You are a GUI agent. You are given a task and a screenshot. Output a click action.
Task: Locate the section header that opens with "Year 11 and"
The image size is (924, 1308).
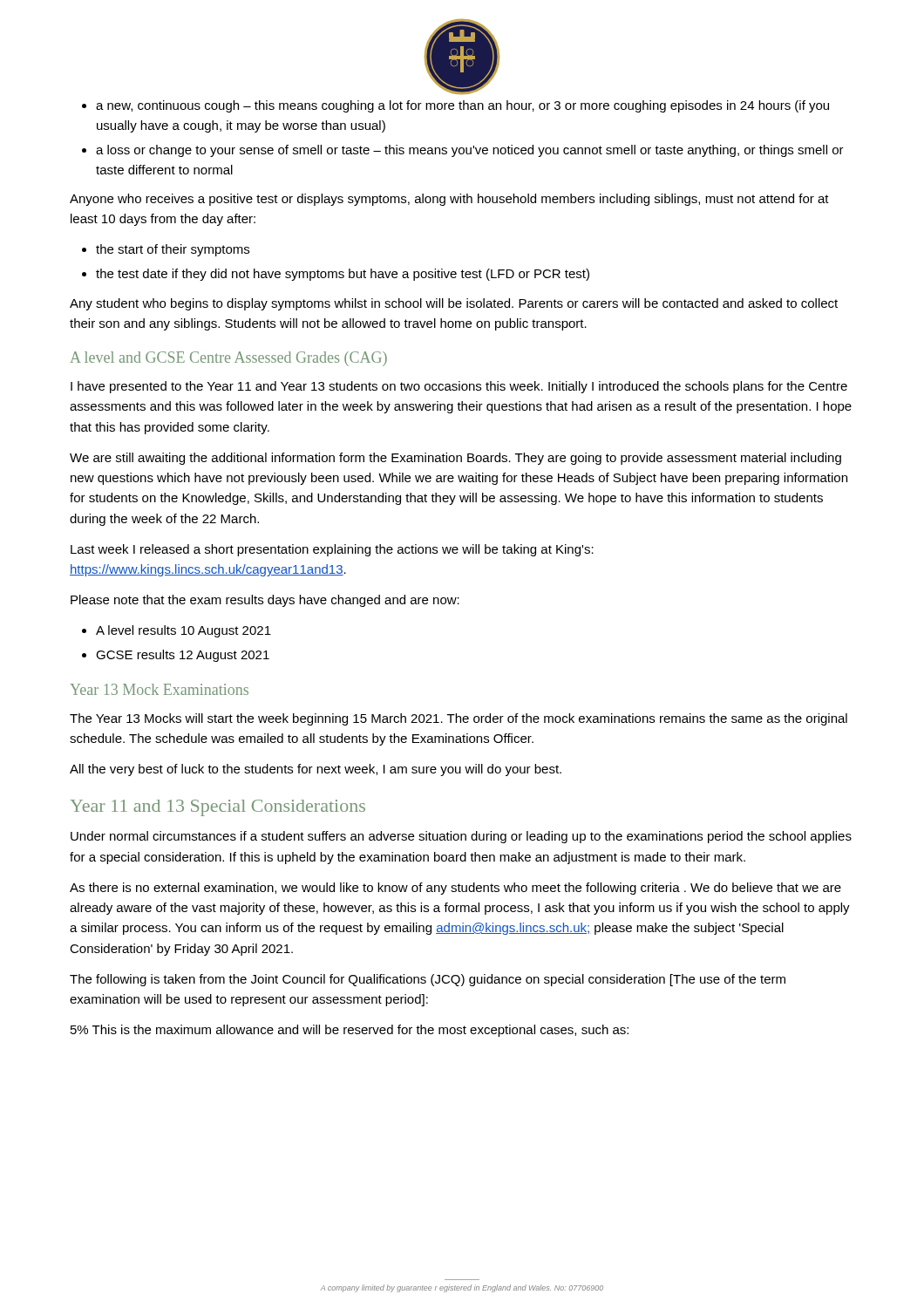pos(217,808)
